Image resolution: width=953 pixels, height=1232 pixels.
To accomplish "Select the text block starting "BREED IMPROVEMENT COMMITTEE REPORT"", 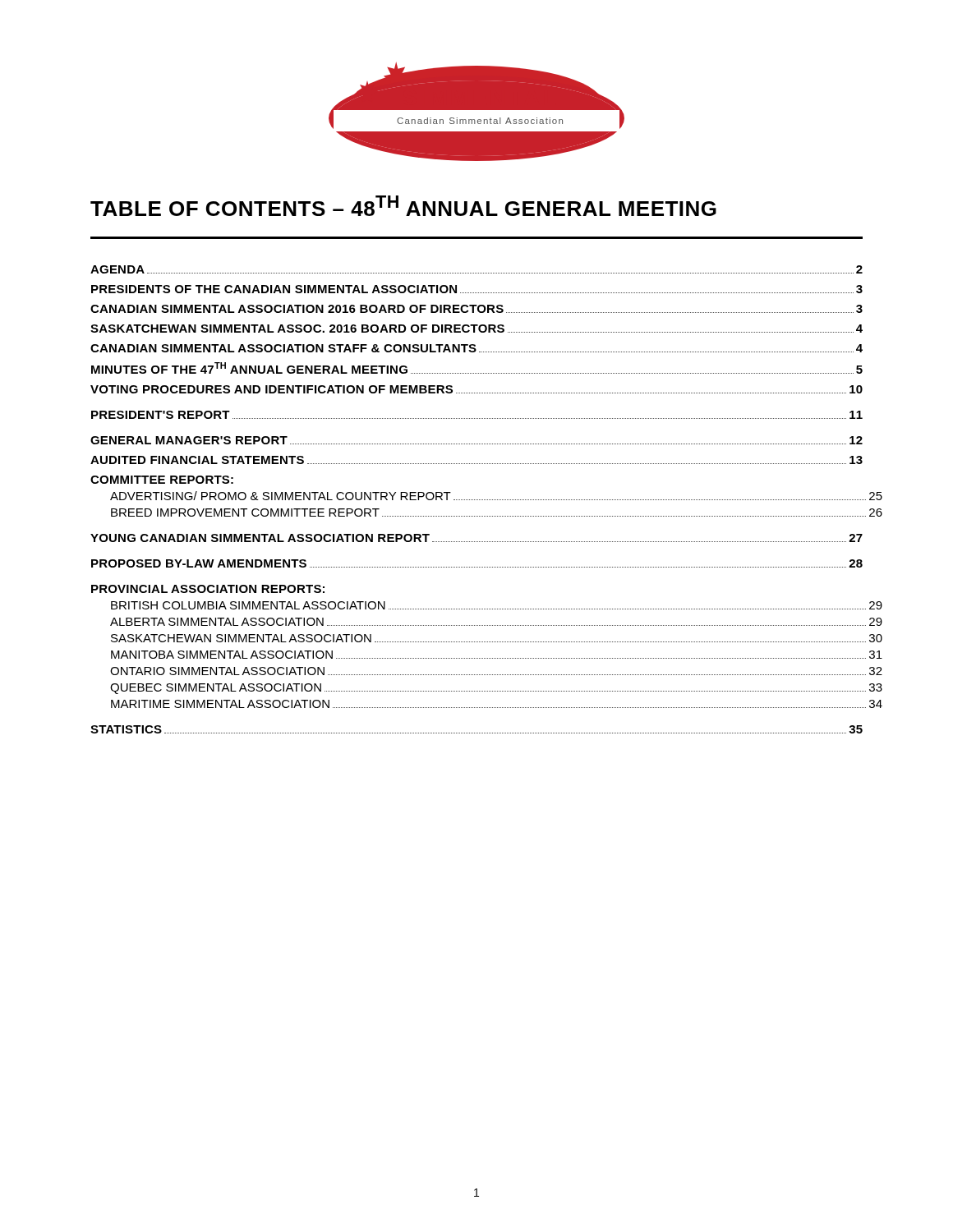I will coord(496,512).
